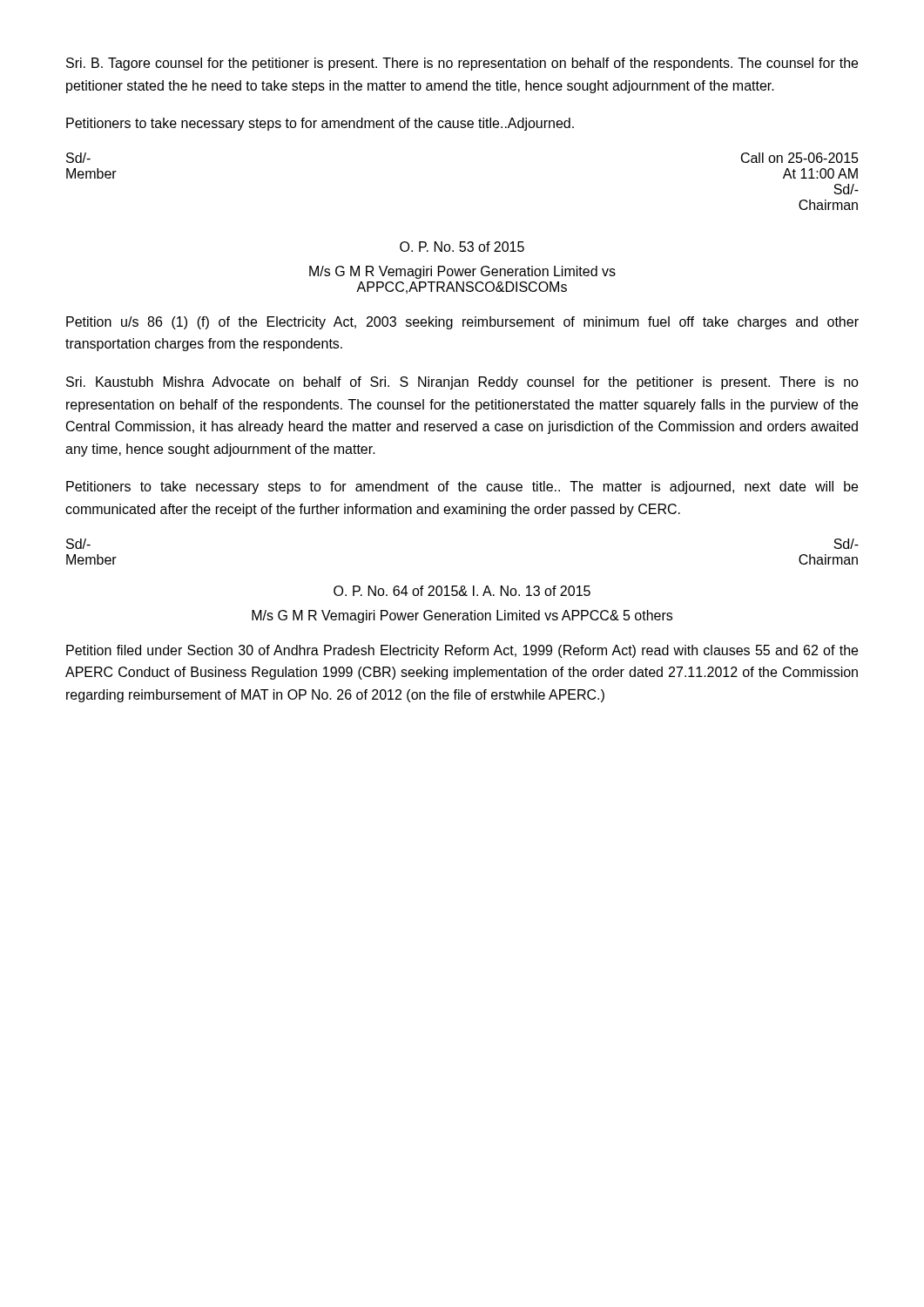Where is the passage that starts "Call on 25-06-2015 At 11:00 AM"?
The image size is (924, 1307).
pyautogui.click(x=799, y=181)
